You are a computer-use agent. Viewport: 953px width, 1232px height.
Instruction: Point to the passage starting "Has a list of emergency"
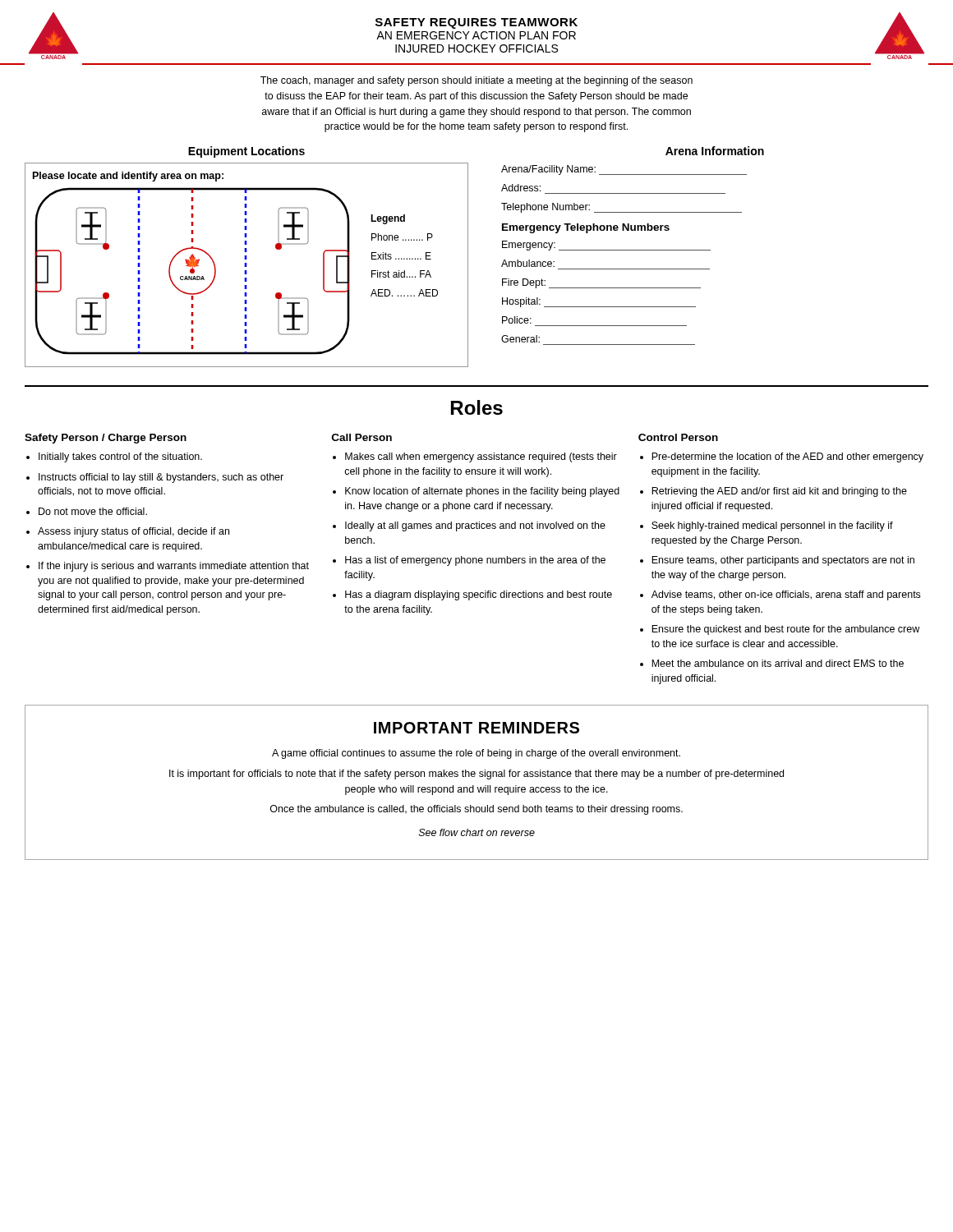point(475,567)
